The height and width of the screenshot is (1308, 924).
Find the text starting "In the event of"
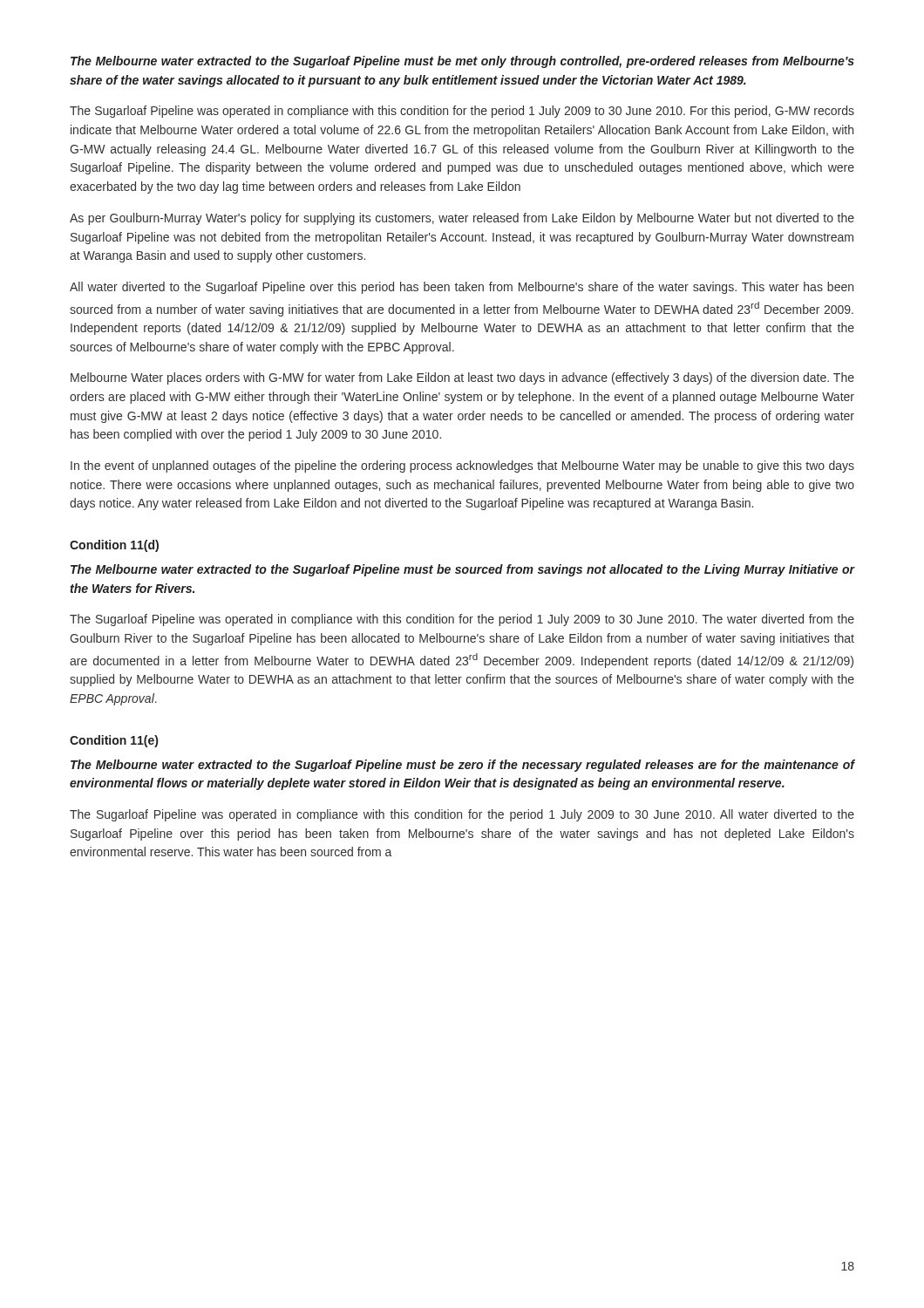(x=462, y=485)
